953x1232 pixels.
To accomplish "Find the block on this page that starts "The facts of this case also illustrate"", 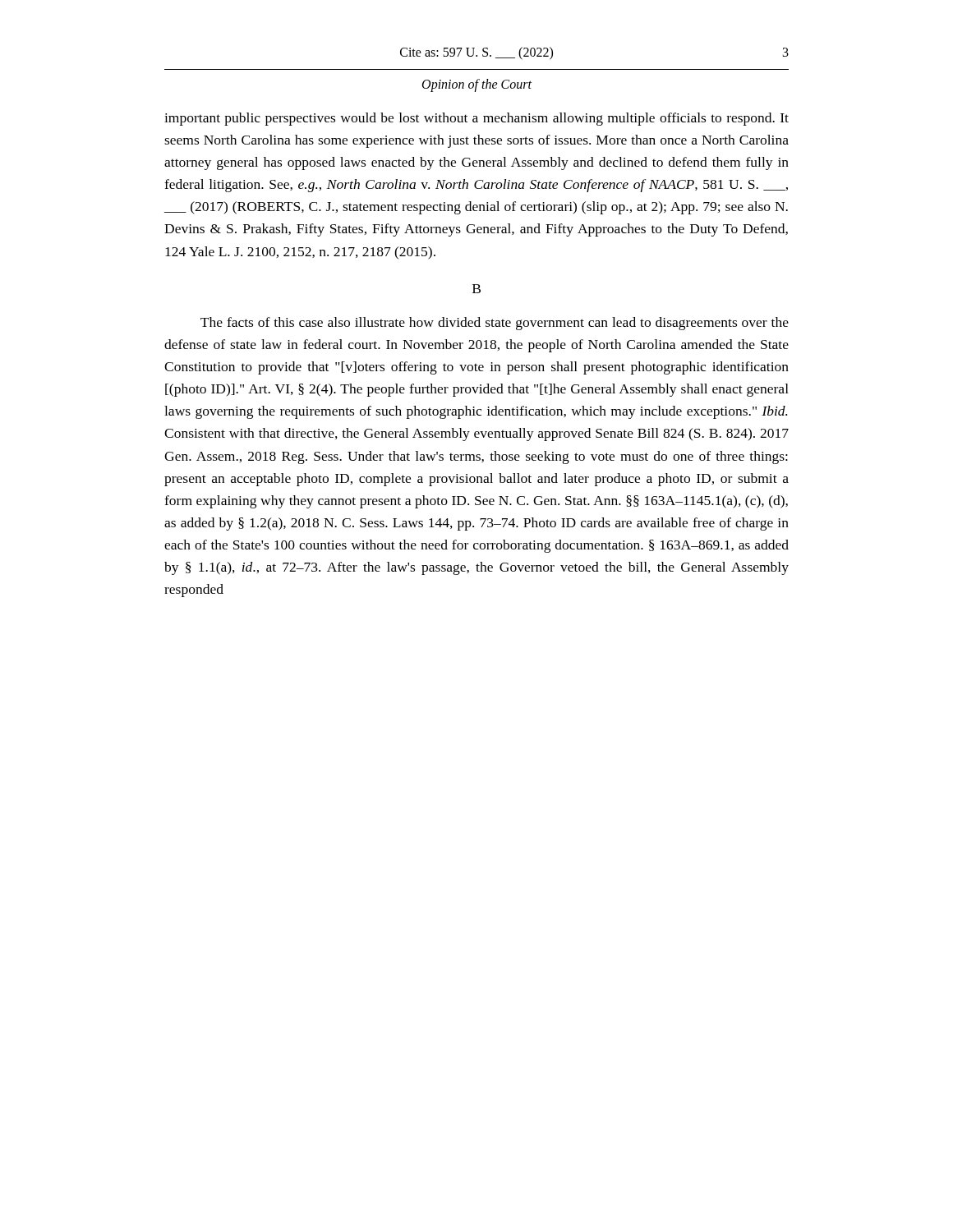I will point(476,455).
